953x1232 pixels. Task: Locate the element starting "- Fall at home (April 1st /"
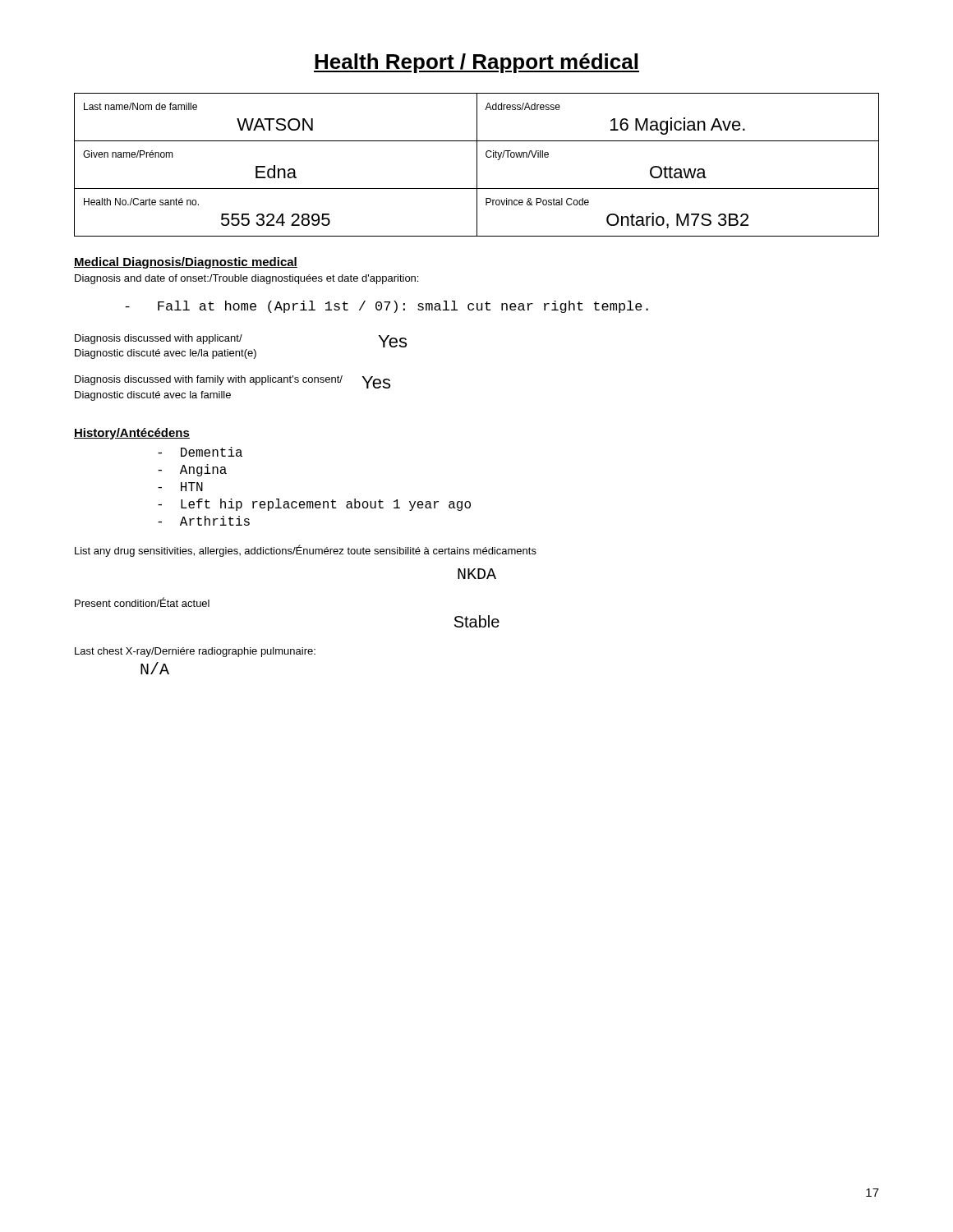(x=387, y=307)
